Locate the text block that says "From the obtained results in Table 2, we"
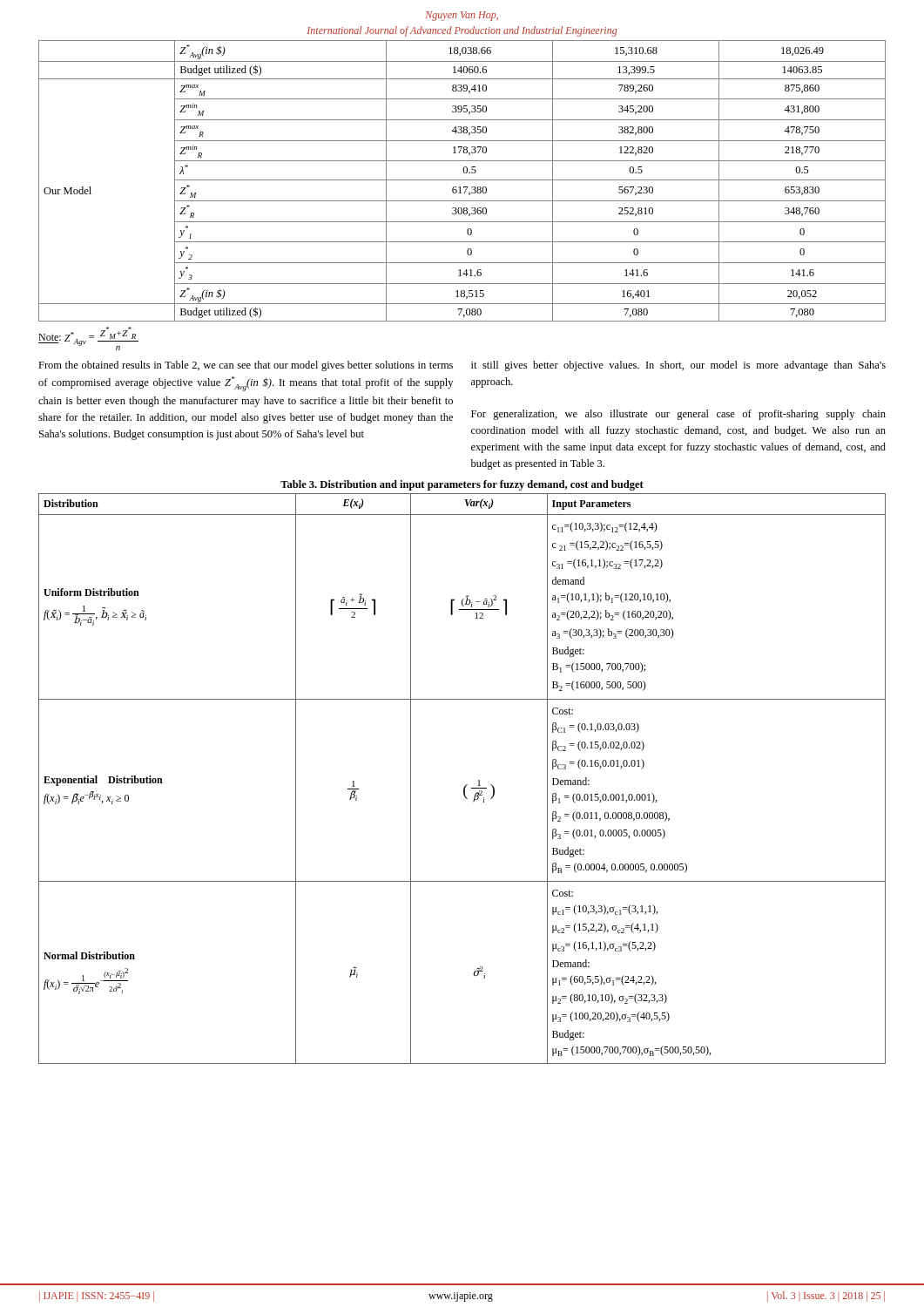 coord(246,399)
